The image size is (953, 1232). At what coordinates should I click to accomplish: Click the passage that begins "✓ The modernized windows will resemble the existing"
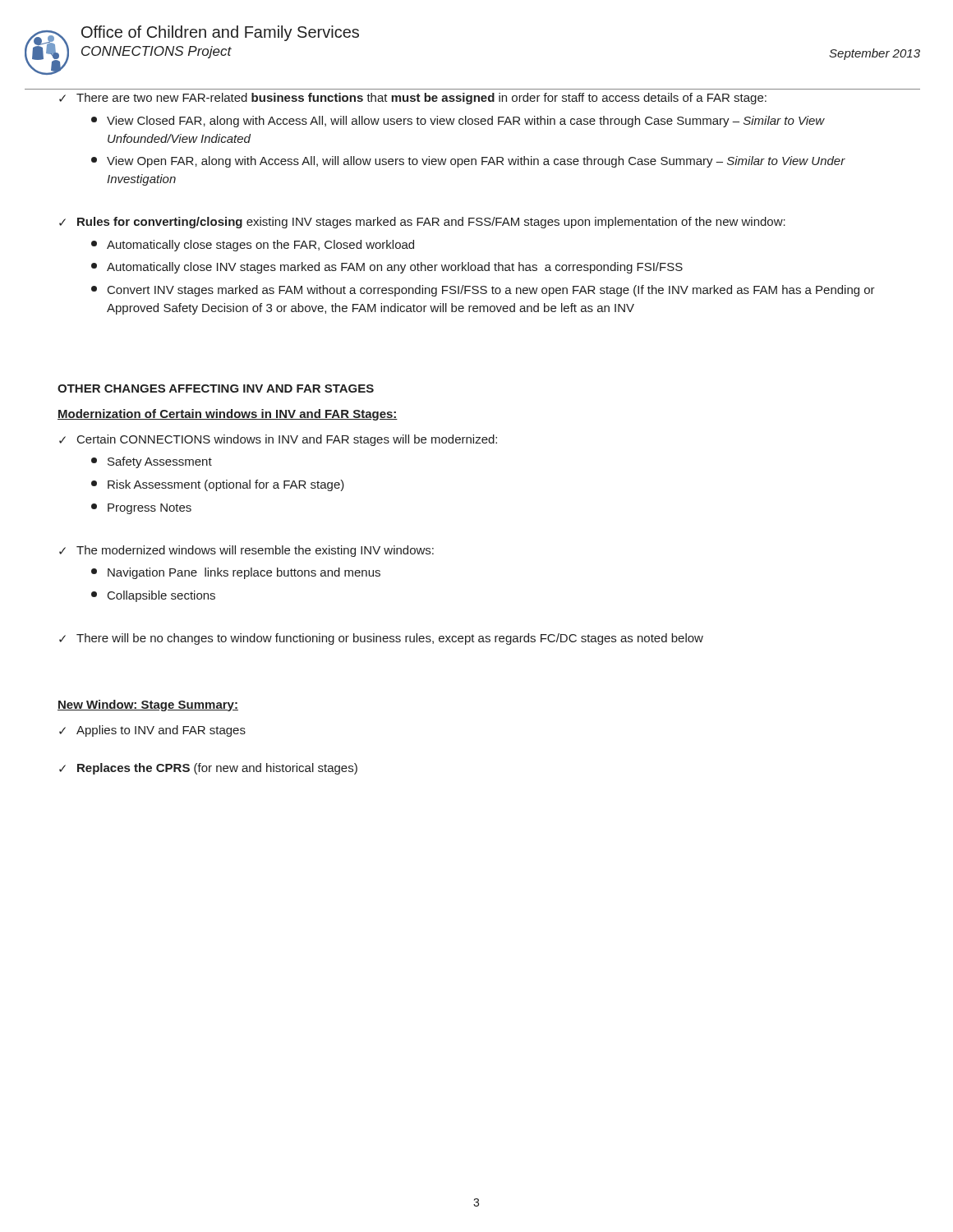click(246, 551)
